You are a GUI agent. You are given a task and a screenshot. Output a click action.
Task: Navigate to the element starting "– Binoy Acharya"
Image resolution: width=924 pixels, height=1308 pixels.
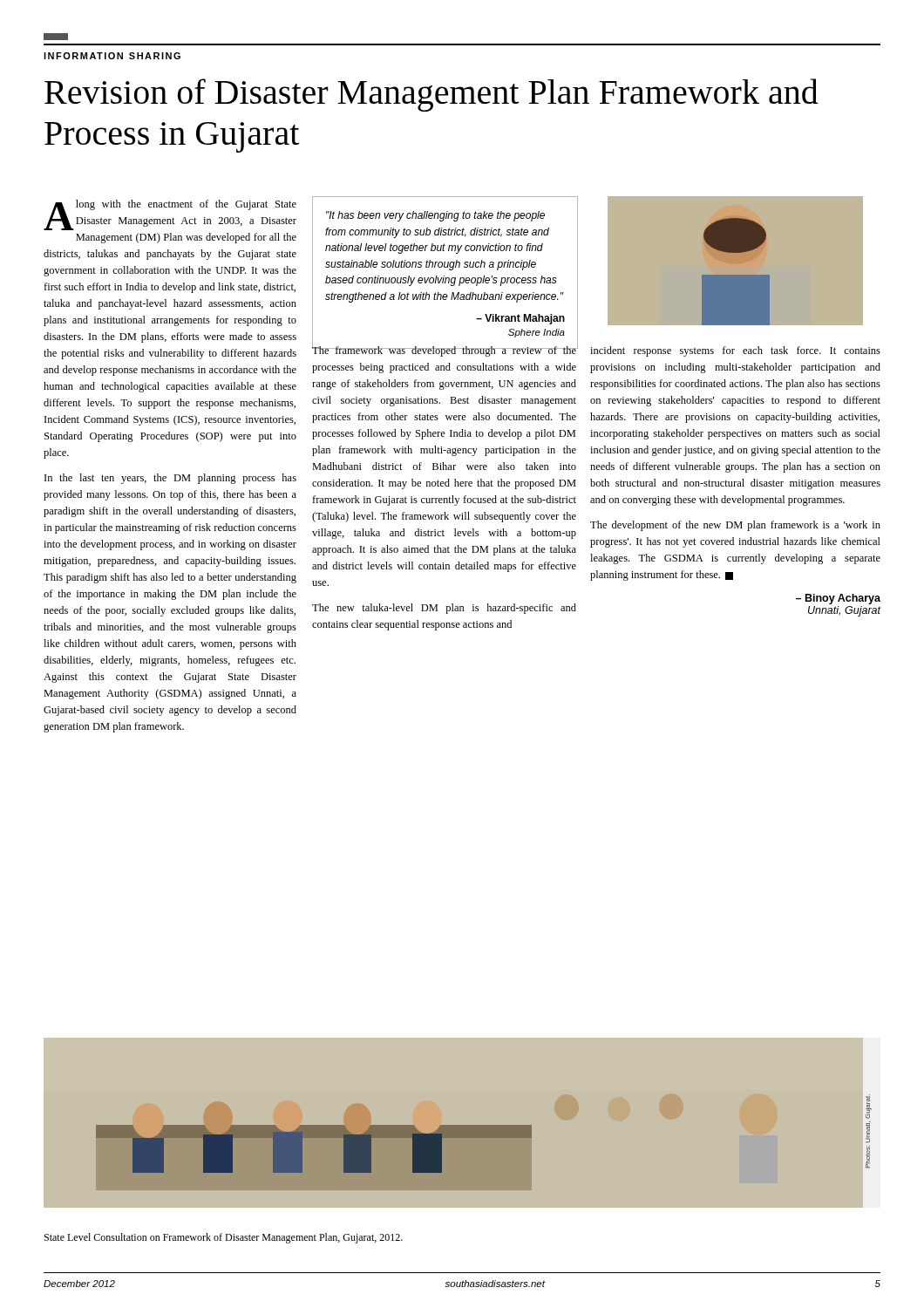[x=838, y=604]
